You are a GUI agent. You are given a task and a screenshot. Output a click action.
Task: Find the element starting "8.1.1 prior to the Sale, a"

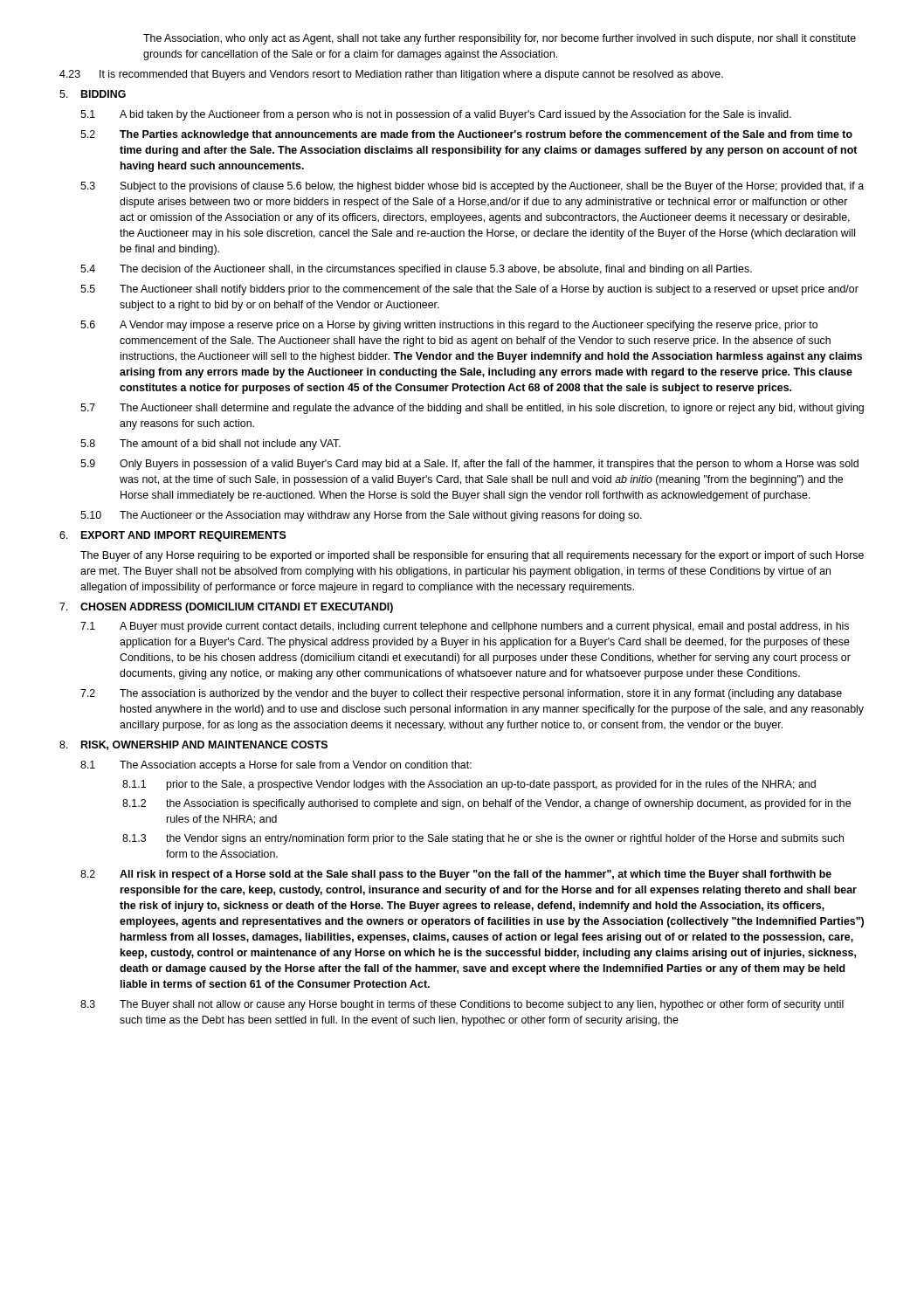(x=493, y=785)
